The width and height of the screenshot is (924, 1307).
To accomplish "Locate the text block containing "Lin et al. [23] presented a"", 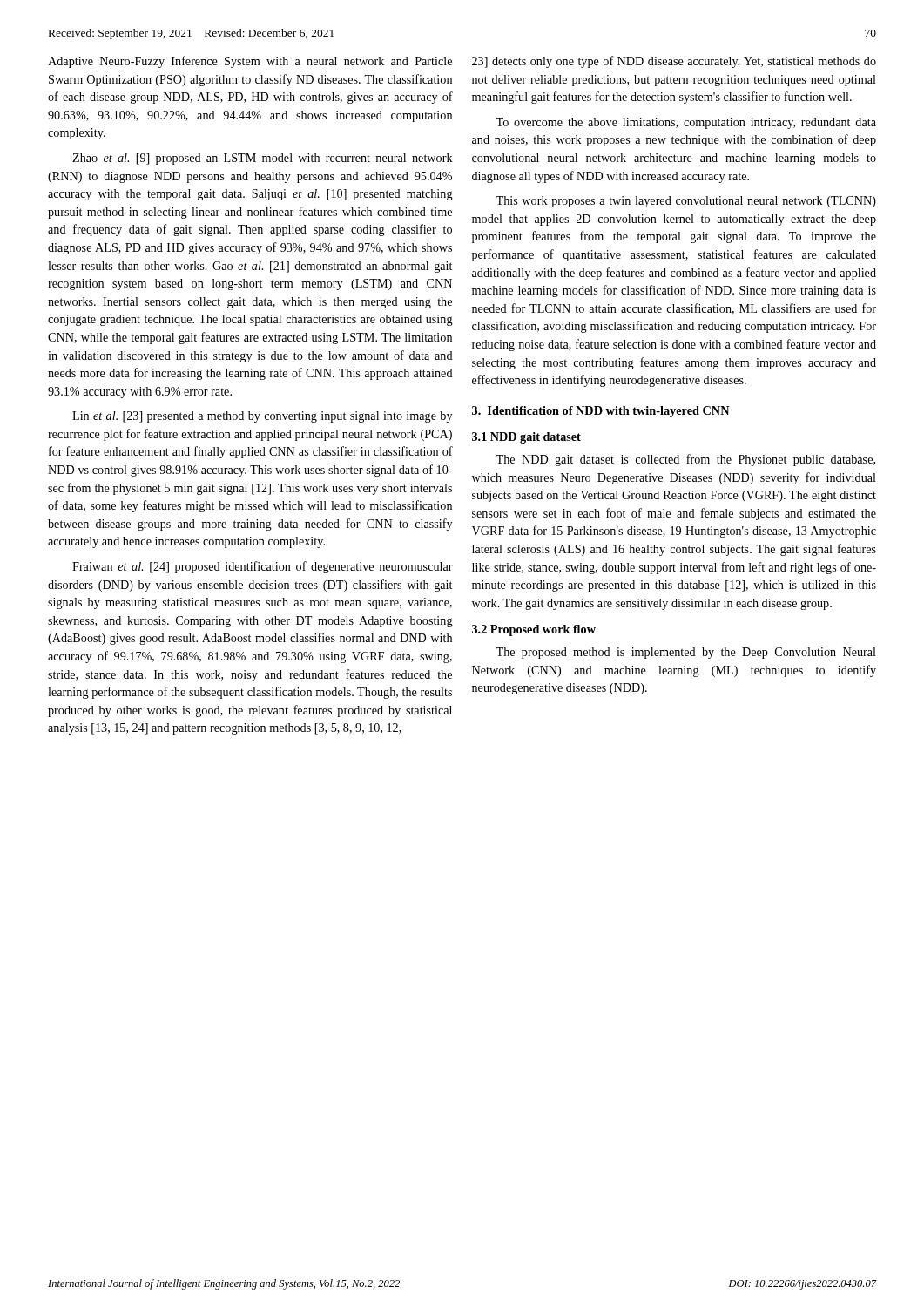I will (x=250, y=479).
